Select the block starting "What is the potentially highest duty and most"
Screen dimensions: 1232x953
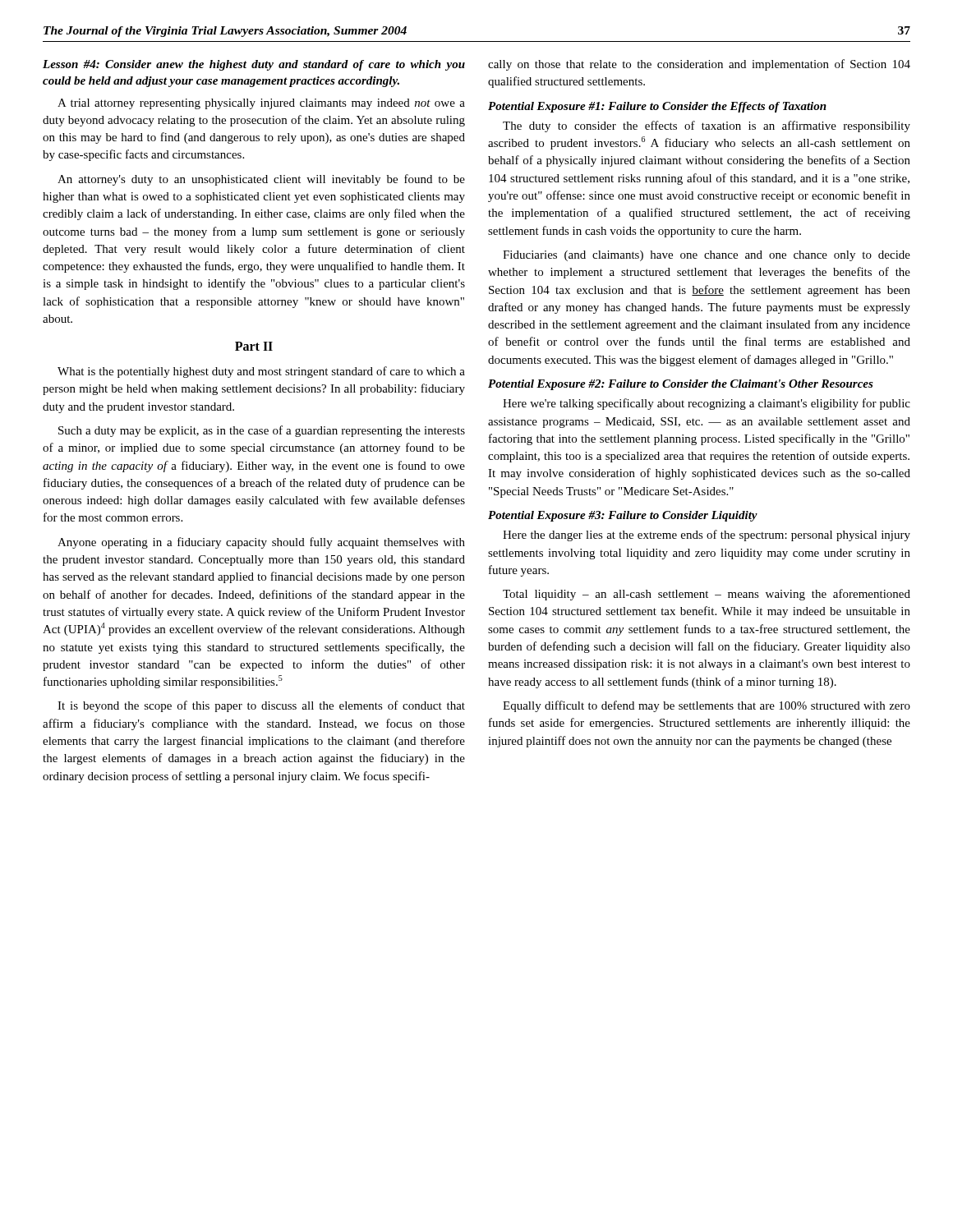click(x=254, y=389)
